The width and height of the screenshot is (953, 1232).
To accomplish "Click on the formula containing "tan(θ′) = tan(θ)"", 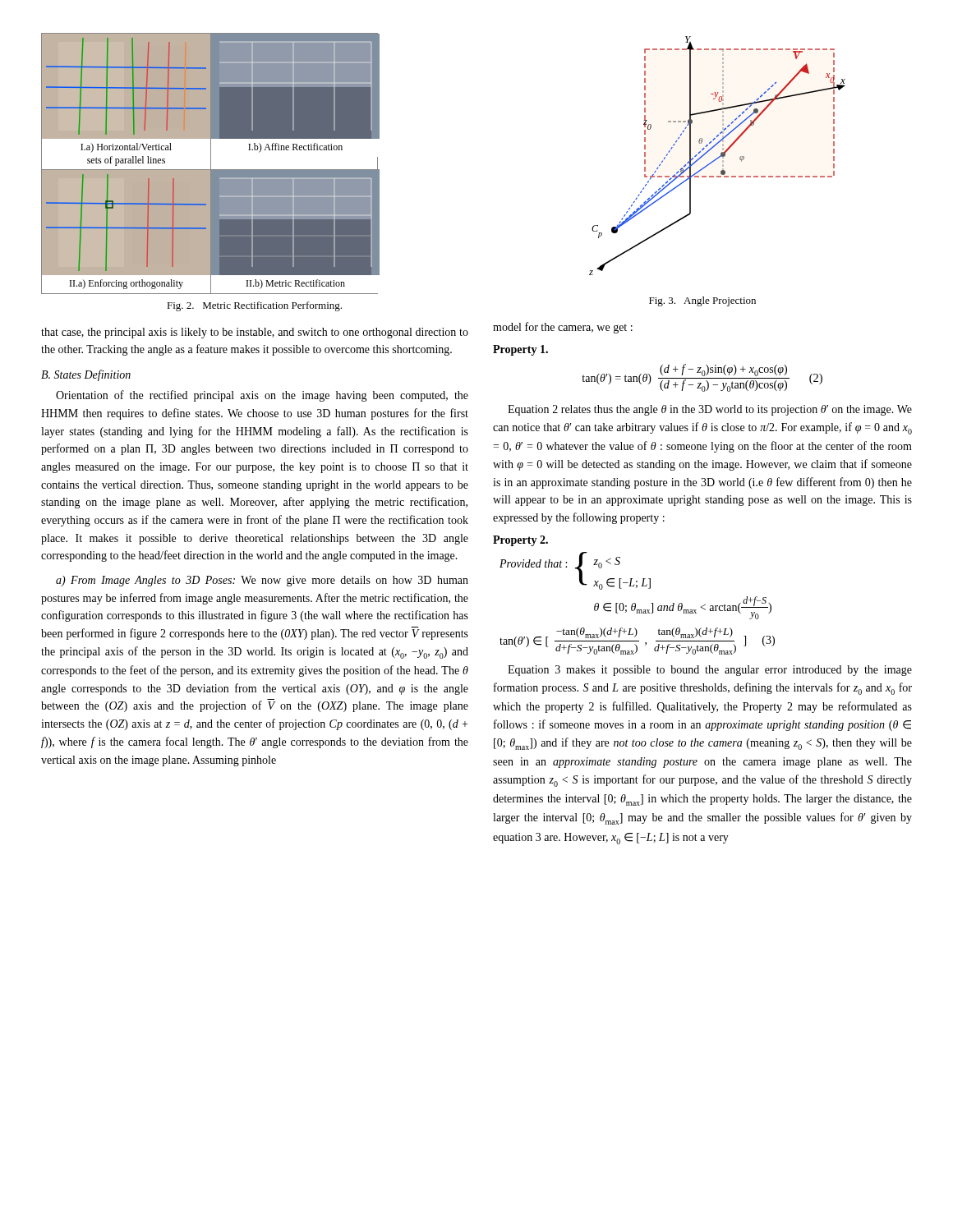I will [x=702, y=379].
